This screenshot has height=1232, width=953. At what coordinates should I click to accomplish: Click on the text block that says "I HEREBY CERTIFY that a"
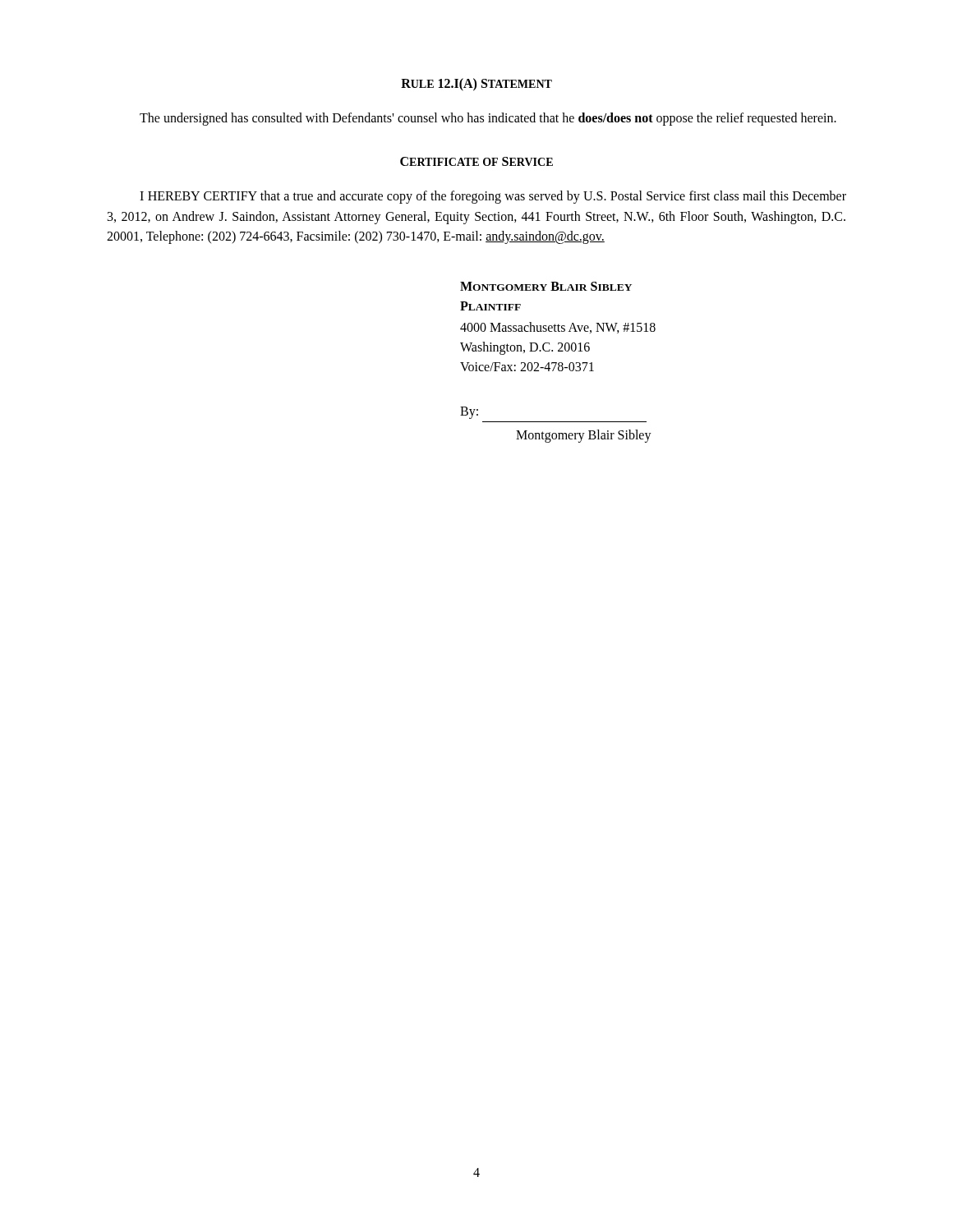tap(476, 216)
